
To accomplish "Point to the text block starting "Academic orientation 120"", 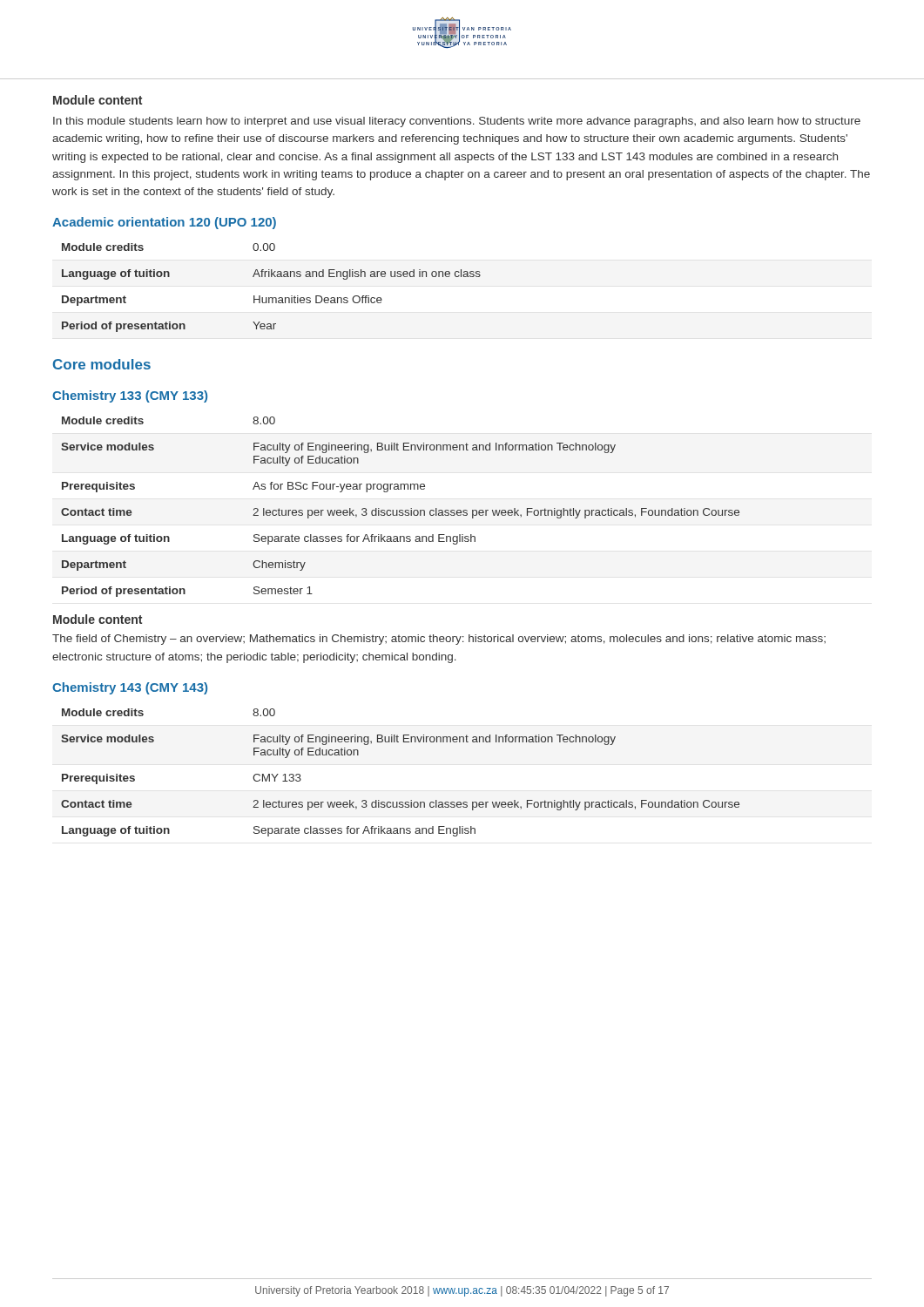I will (x=164, y=222).
